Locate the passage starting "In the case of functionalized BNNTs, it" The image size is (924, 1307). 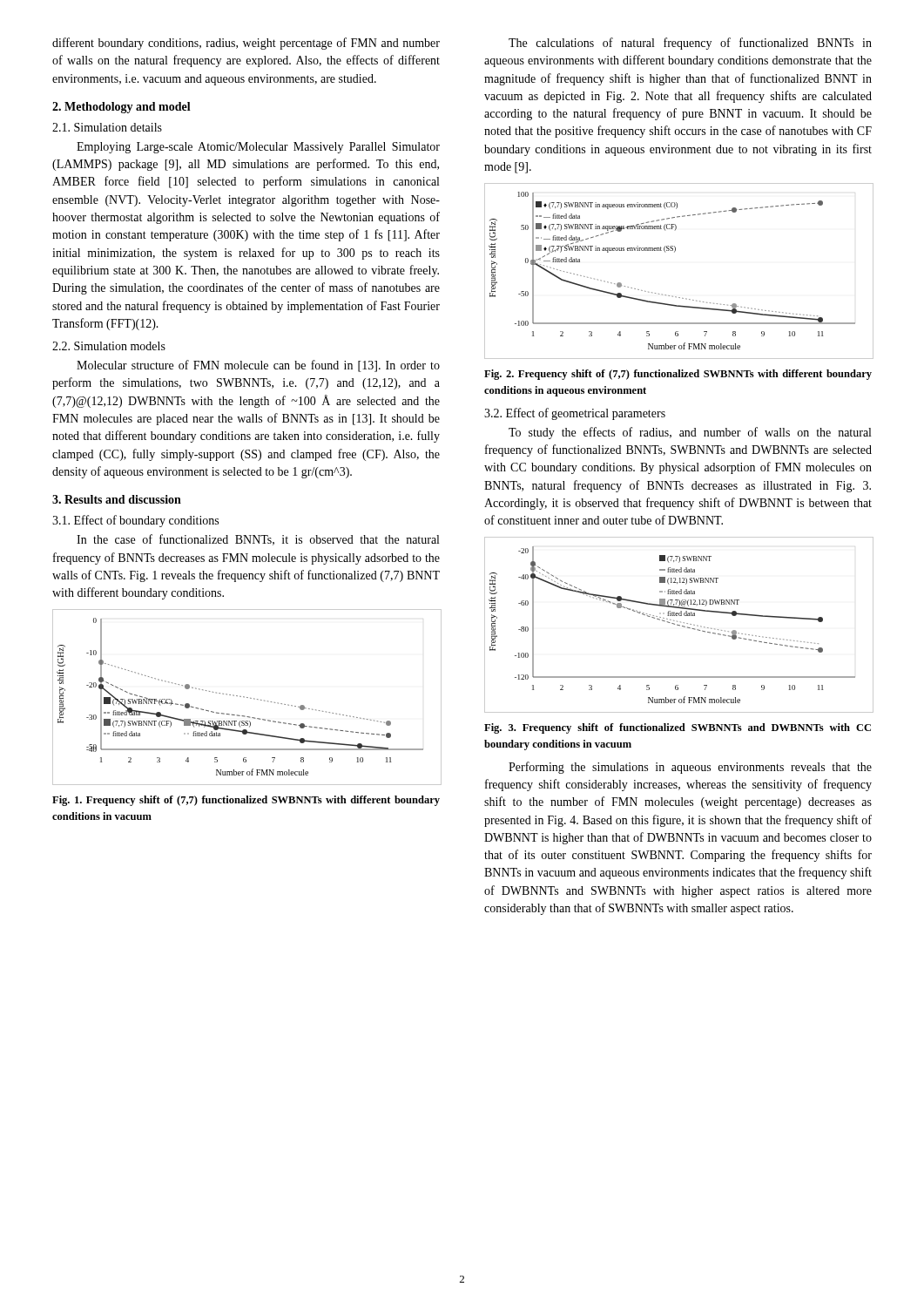pos(246,567)
